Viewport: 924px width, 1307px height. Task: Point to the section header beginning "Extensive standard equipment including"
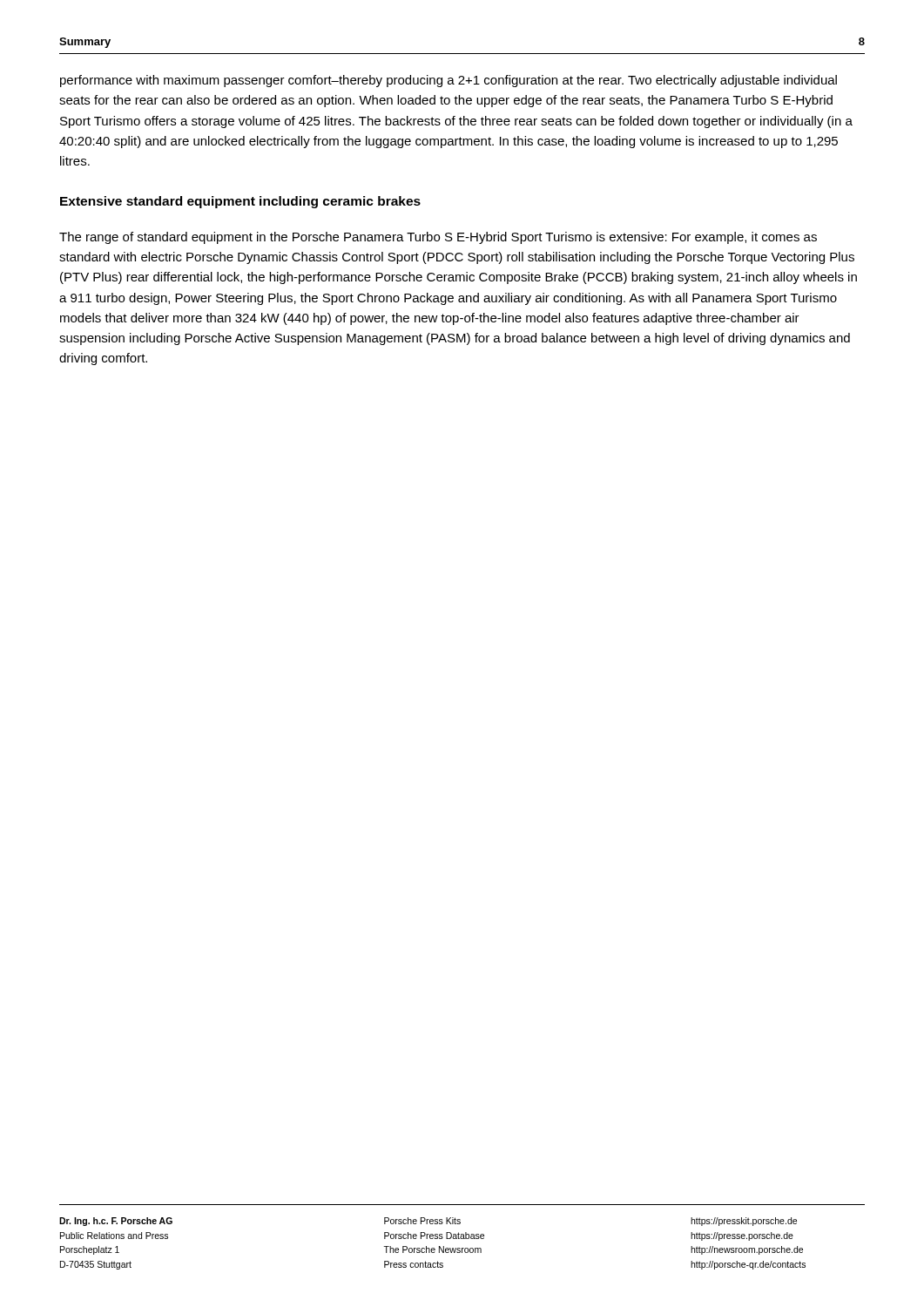pos(240,201)
